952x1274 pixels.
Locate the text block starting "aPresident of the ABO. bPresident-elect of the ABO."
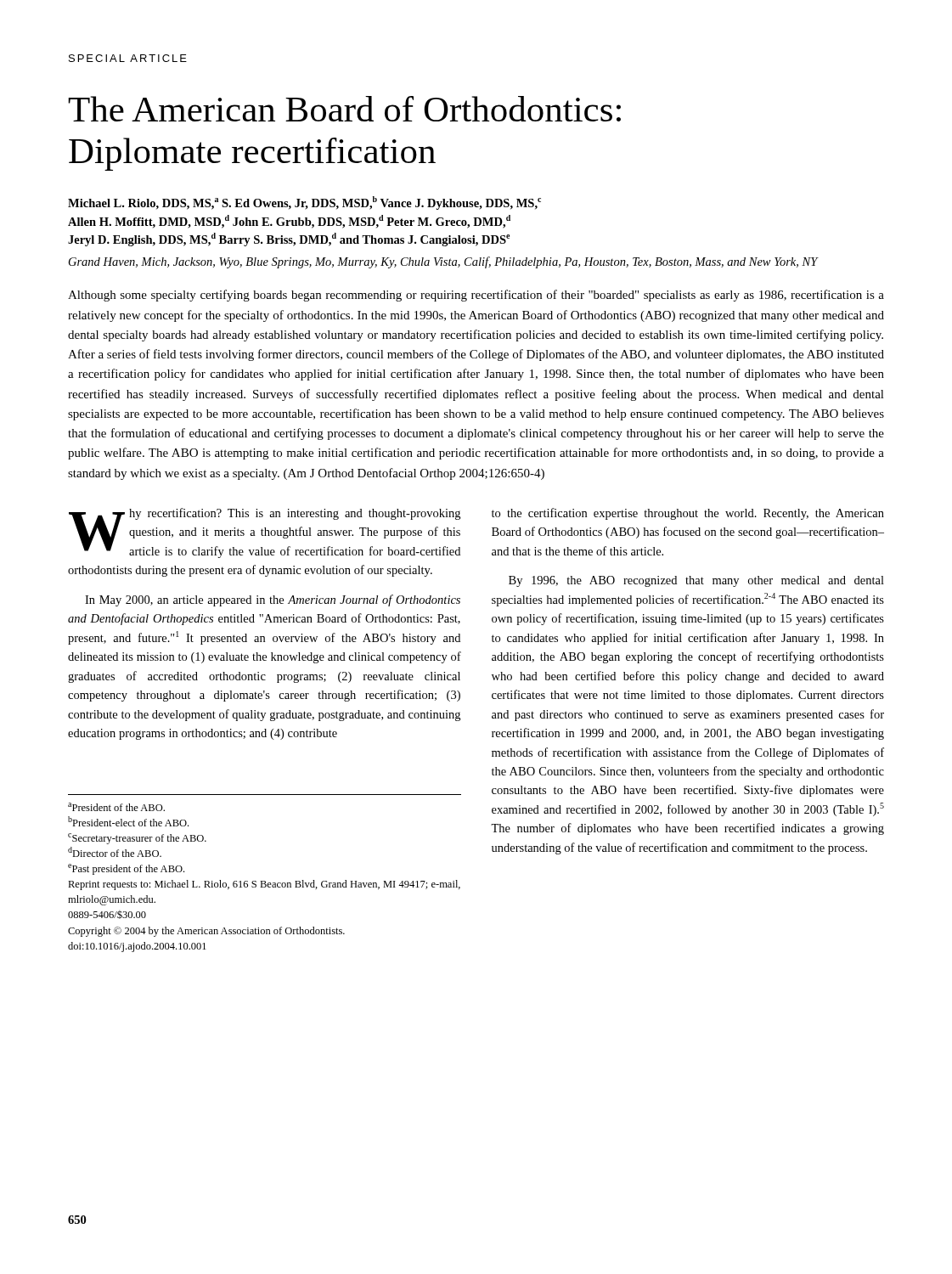[x=264, y=876]
